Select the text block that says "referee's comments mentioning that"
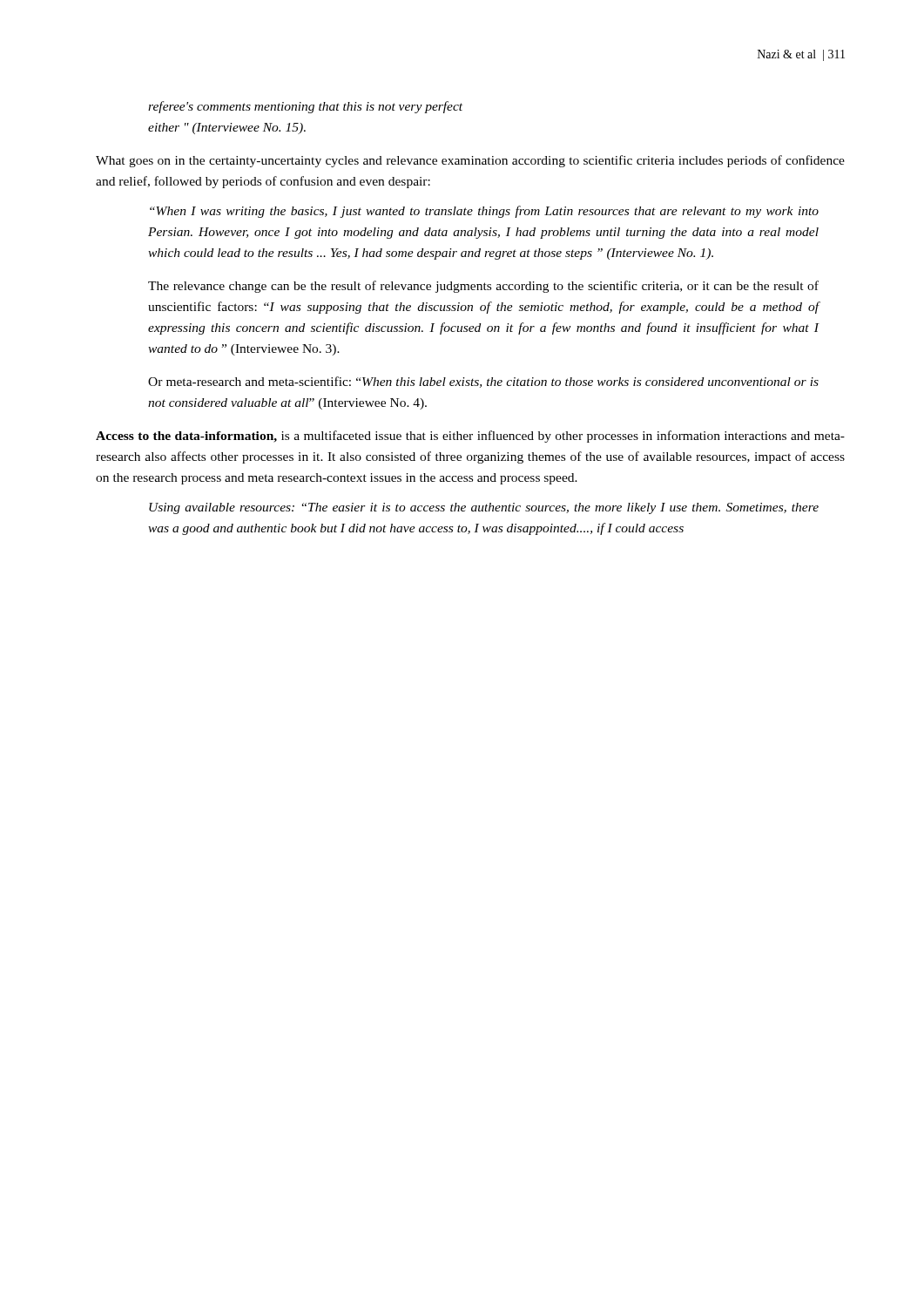This screenshot has width=924, height=1307. [x=305, y=107]
